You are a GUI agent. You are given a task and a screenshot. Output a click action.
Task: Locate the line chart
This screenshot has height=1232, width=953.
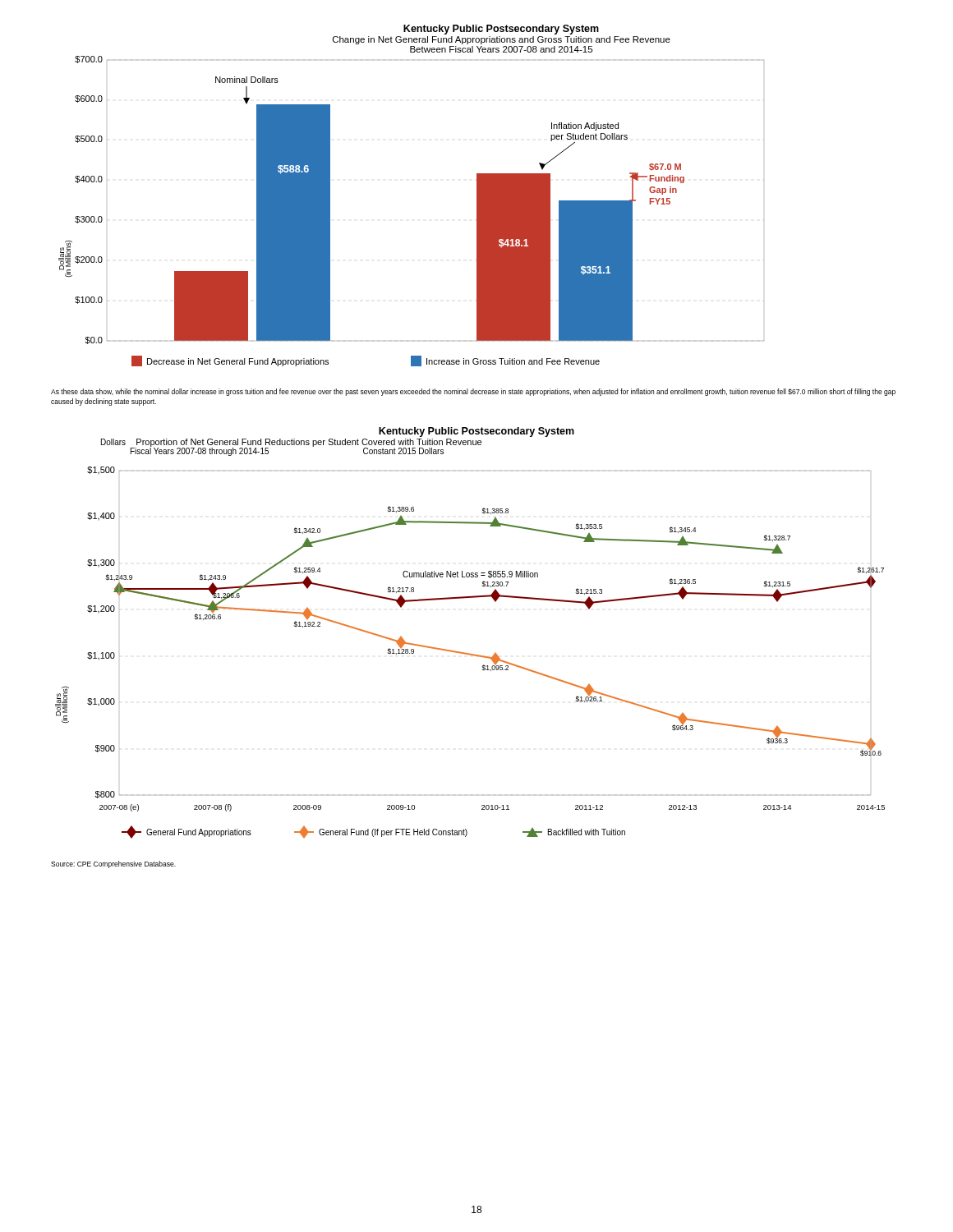pos(476,655)
